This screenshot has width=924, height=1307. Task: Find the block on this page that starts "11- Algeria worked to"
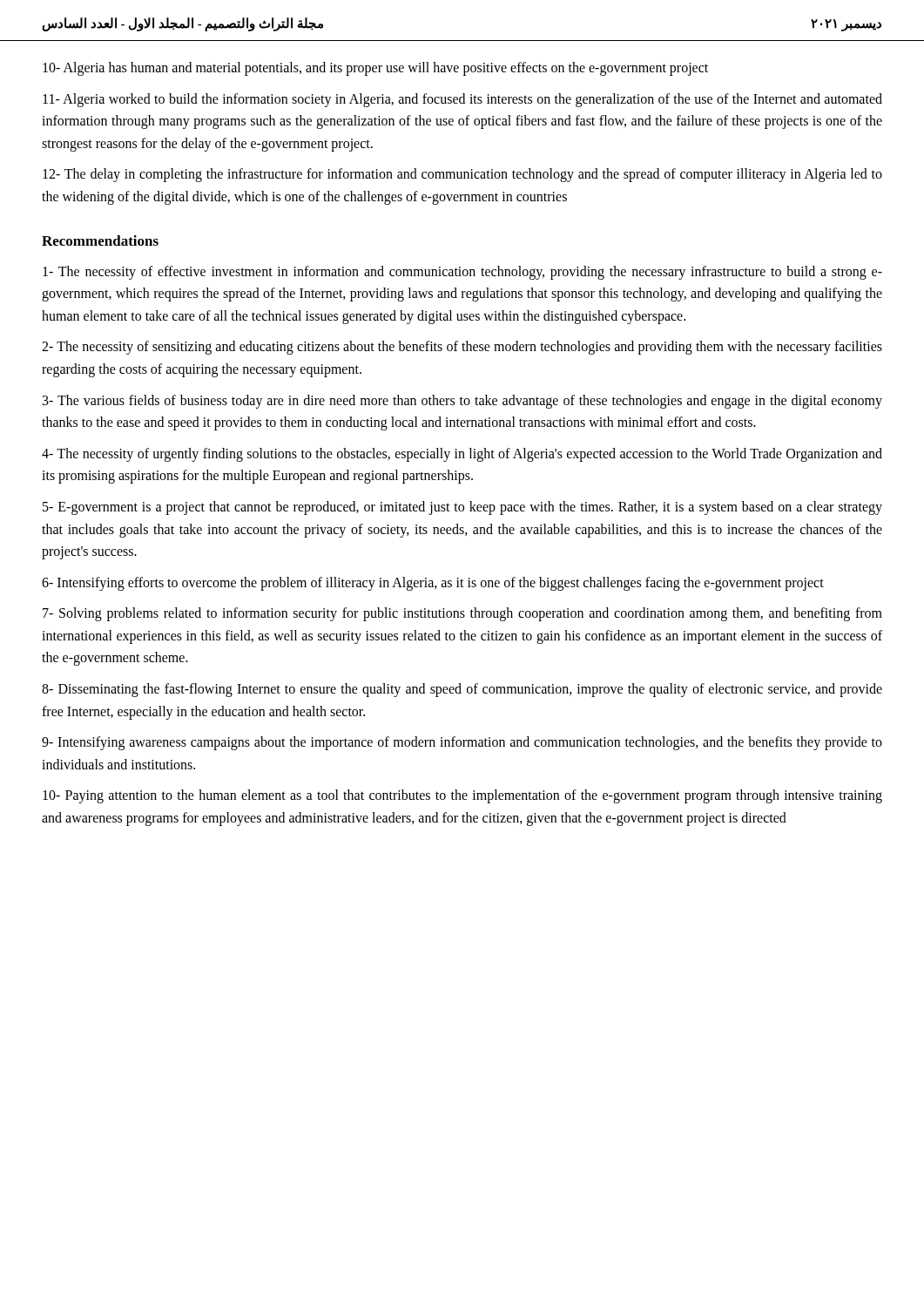(462, 121)
